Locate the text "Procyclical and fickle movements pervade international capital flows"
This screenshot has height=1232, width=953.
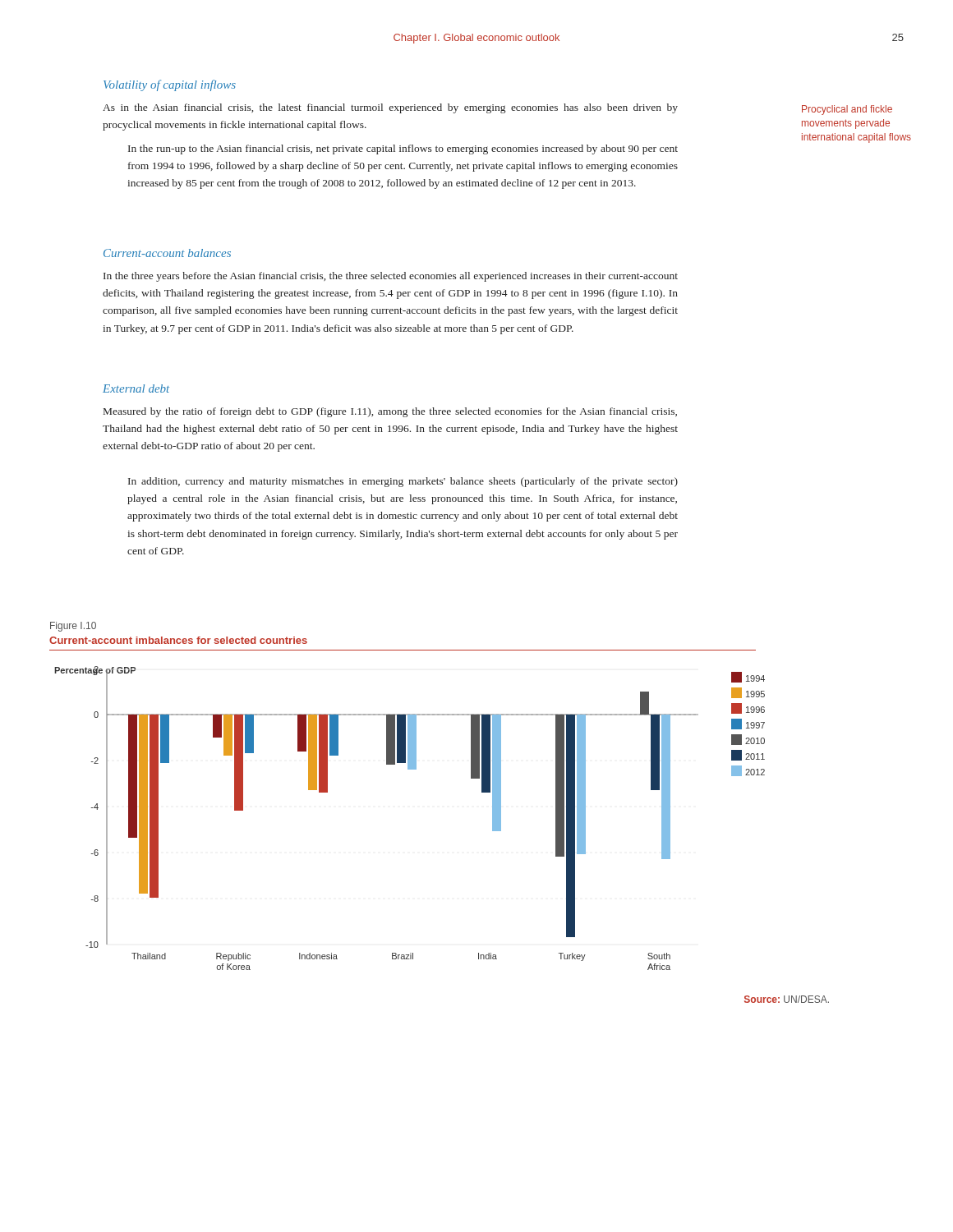tap(856, 123)
